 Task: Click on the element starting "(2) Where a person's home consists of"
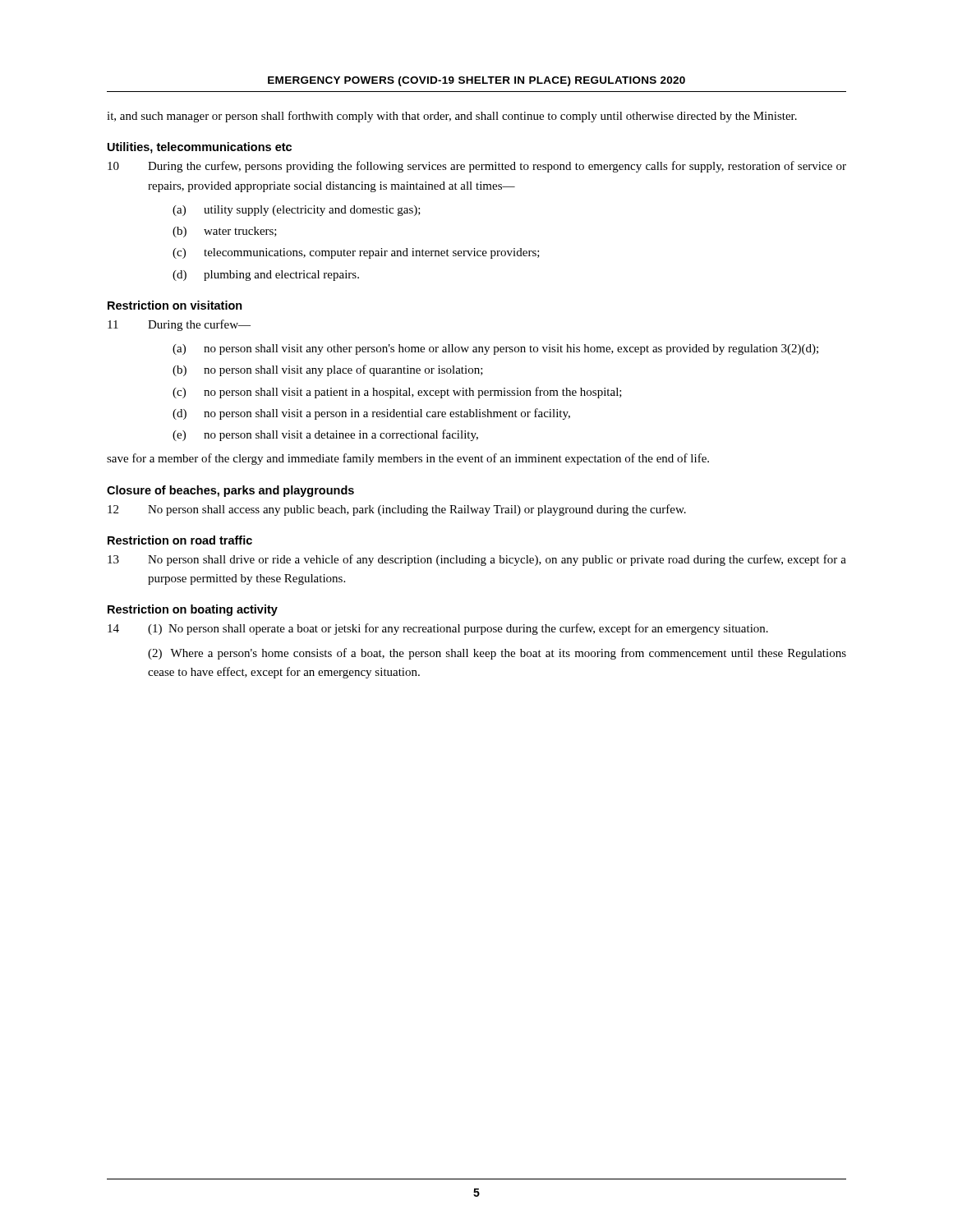tap(497, 663)
